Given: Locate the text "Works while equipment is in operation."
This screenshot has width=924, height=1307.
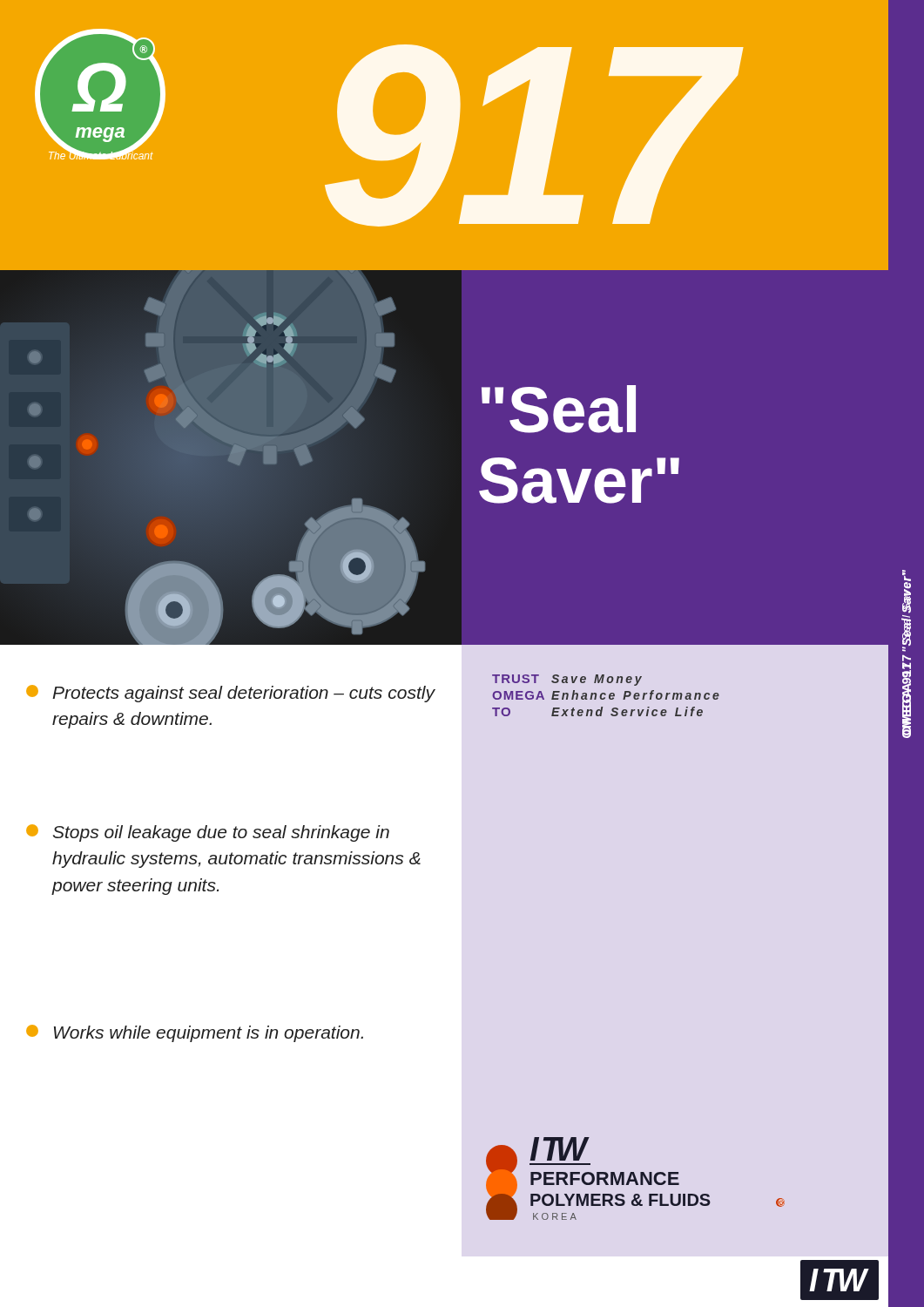Looking at the screenshot, I should point(196,1033).
